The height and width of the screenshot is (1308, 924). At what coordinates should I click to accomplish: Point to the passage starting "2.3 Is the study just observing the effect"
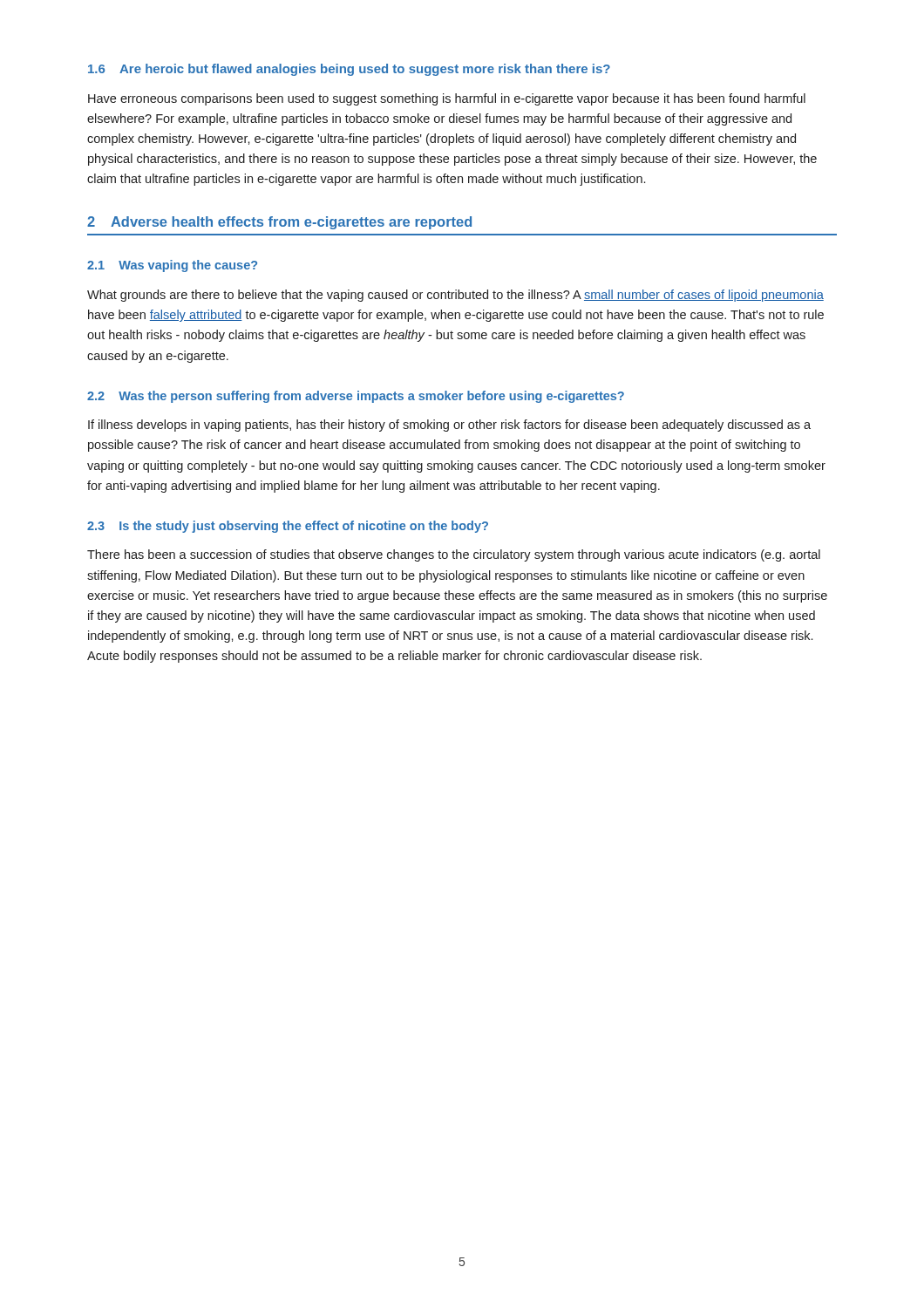tap(462, 526)
